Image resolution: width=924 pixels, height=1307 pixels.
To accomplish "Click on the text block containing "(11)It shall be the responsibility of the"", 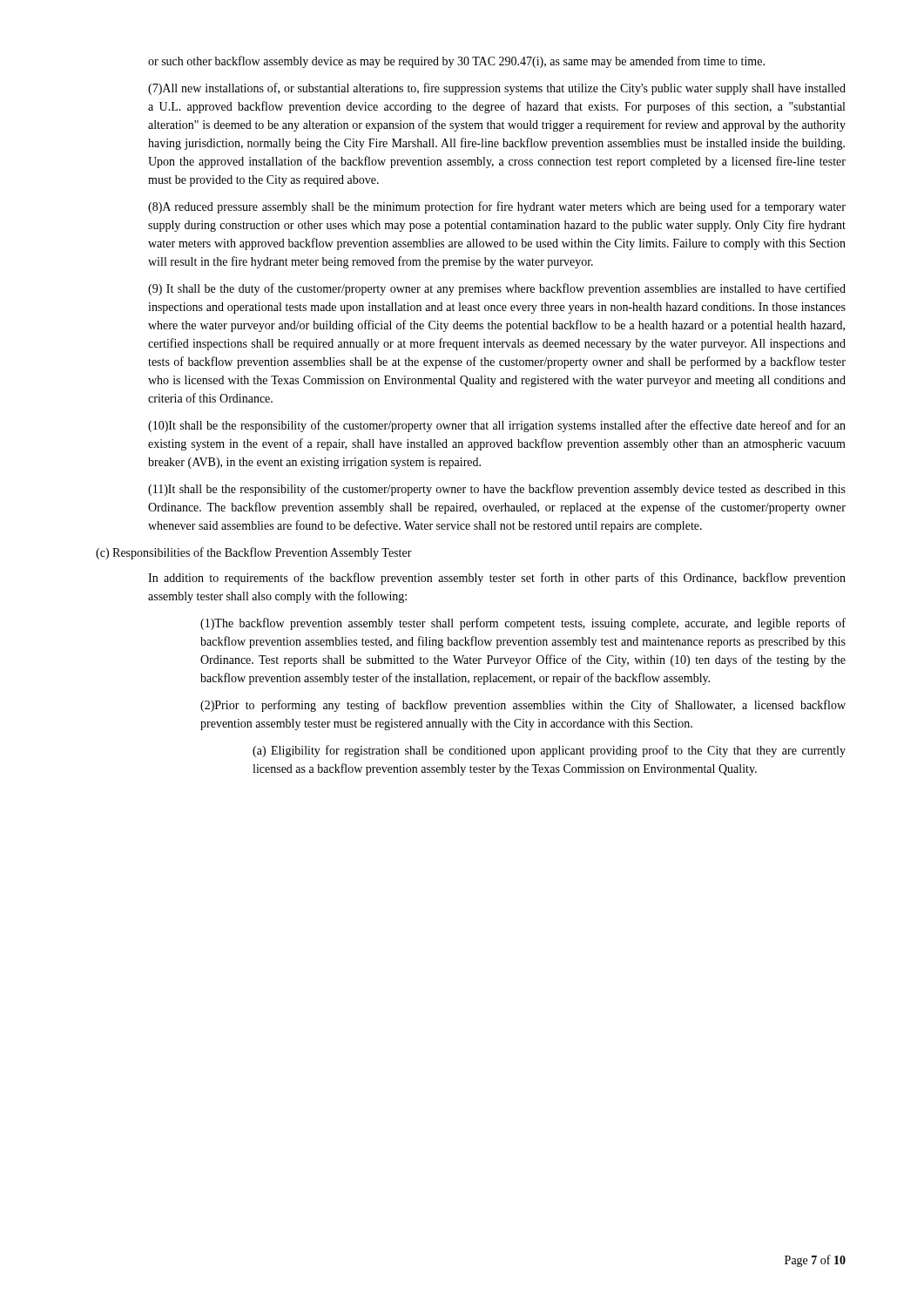I will [497, 508].
